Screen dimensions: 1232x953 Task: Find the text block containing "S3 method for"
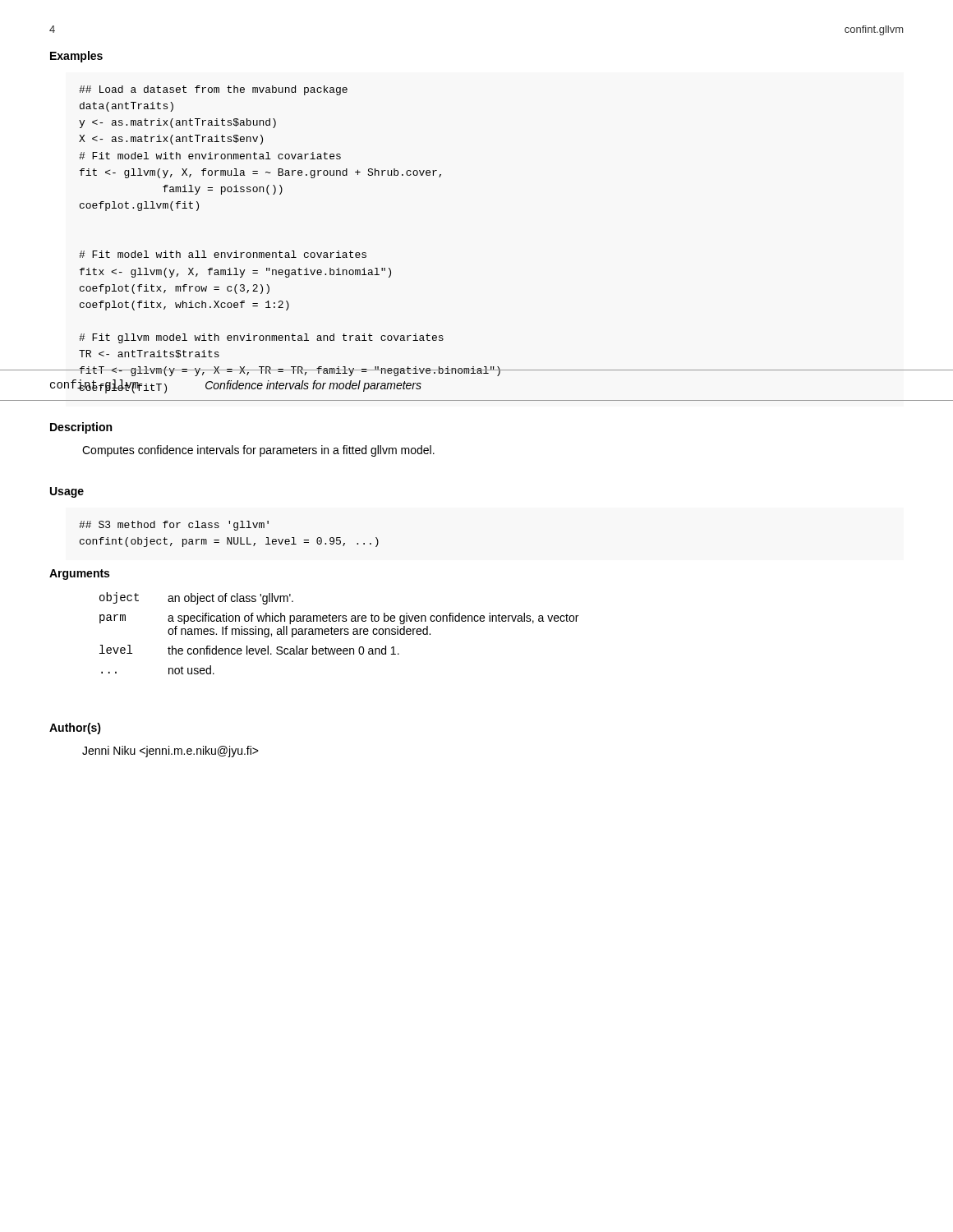tap(174, 526)
